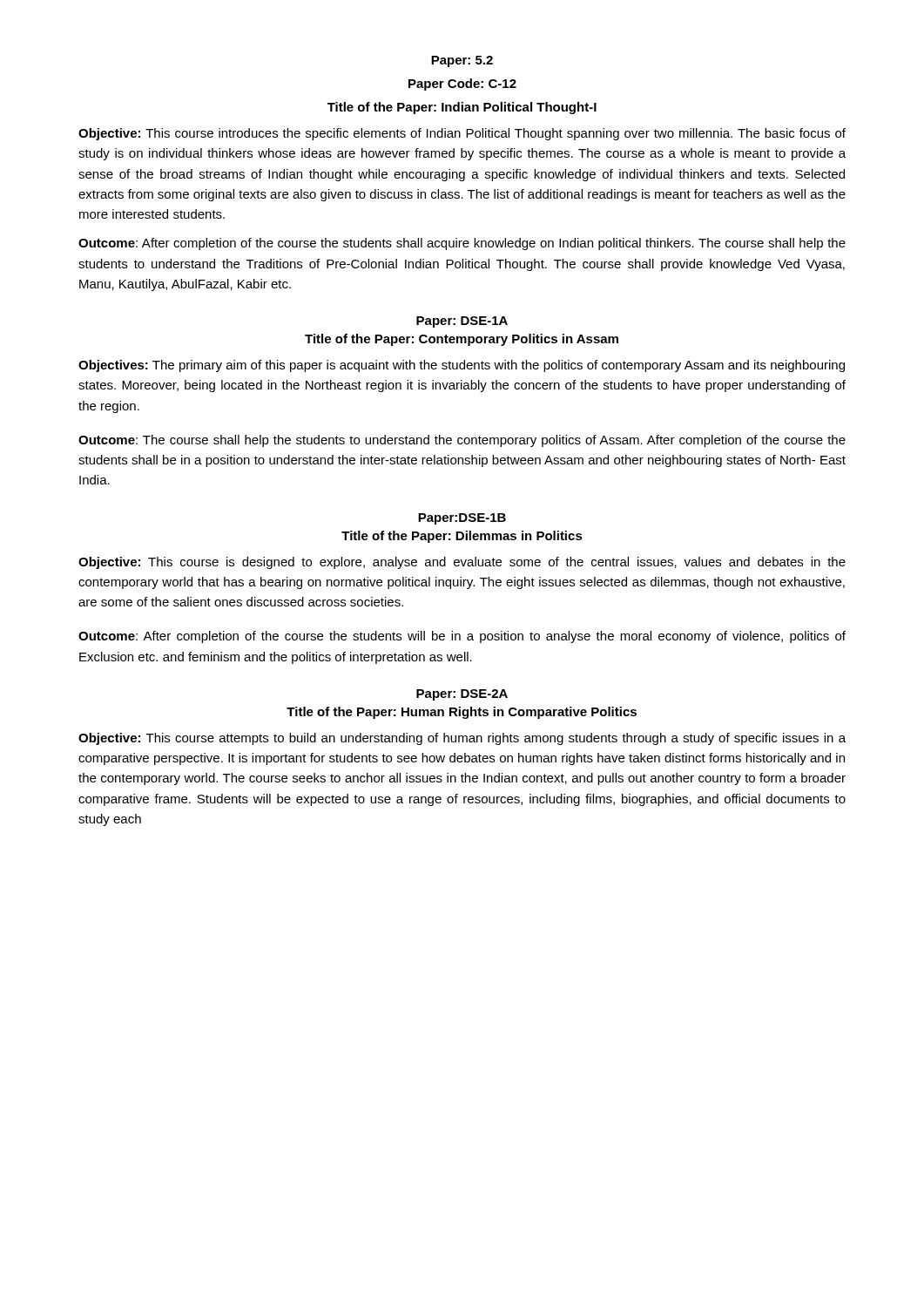Where does it say "Paper Code: C-12"?
This screenshot has height=1307, width=924.
coord(462,83)
